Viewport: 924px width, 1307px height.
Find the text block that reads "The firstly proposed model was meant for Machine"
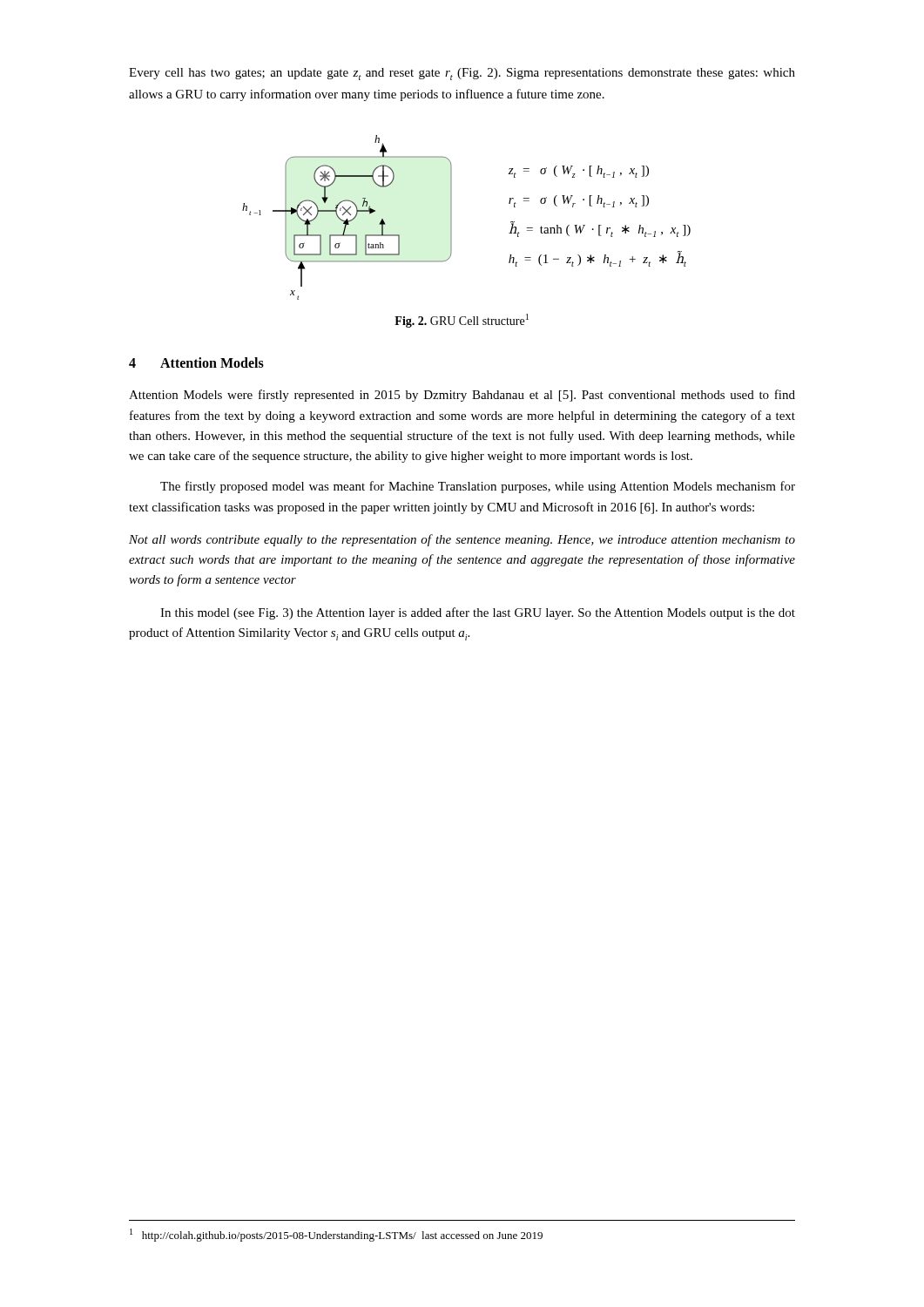pyautogui.click(x=462, y=497)
